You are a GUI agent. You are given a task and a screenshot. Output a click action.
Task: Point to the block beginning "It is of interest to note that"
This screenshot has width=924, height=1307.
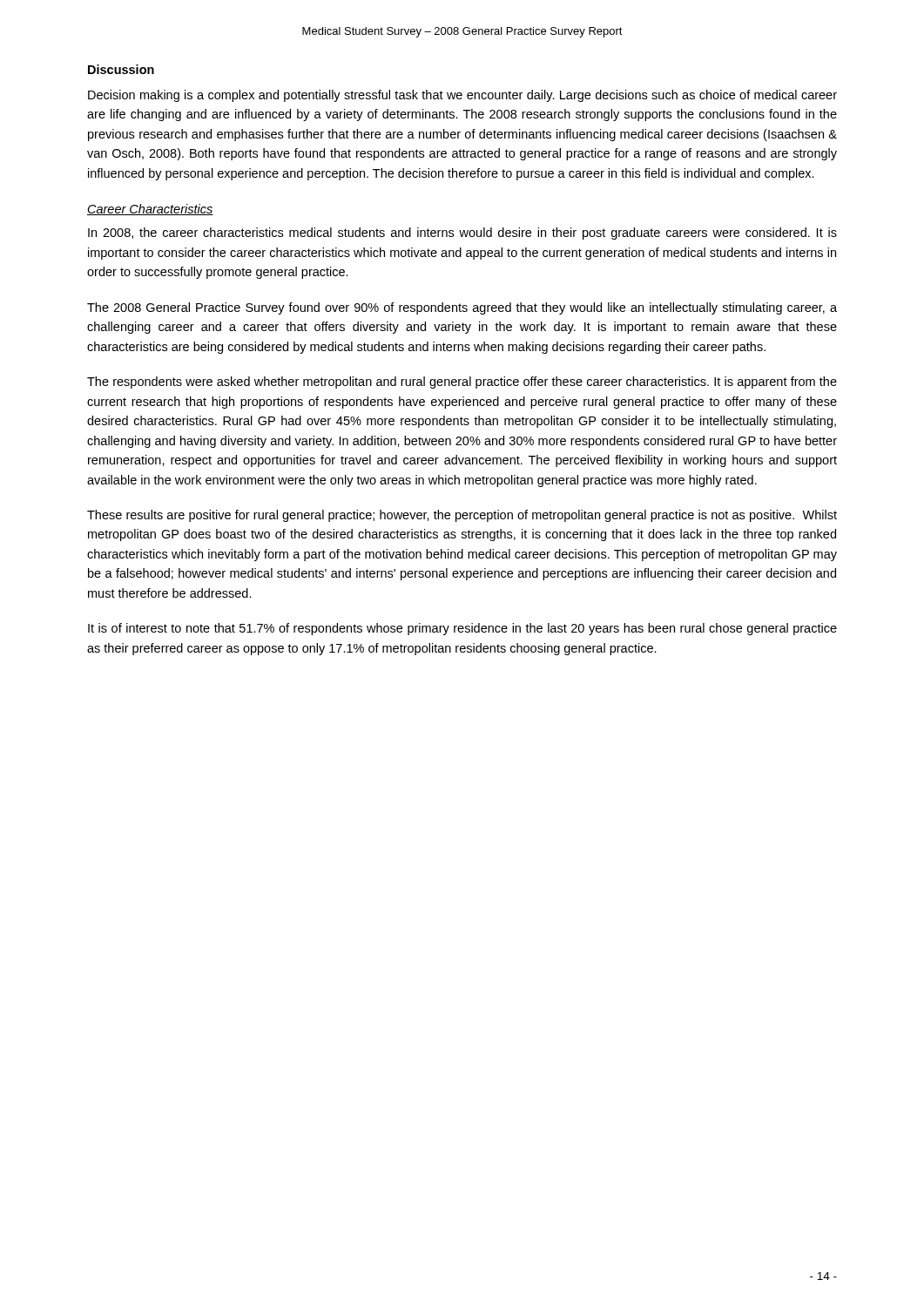[462, 638]
